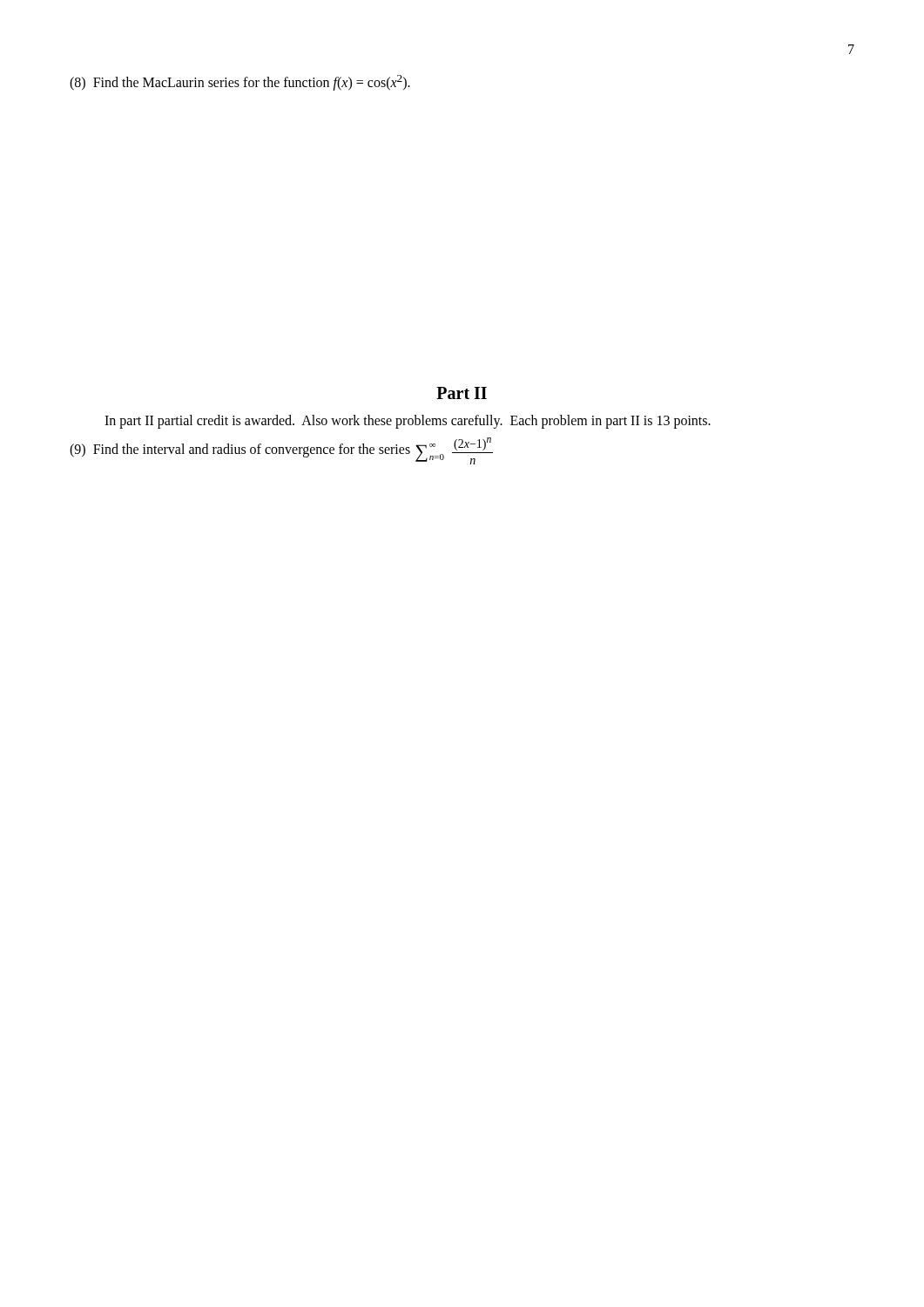Point to "Part II"

(x=462, y=393)
